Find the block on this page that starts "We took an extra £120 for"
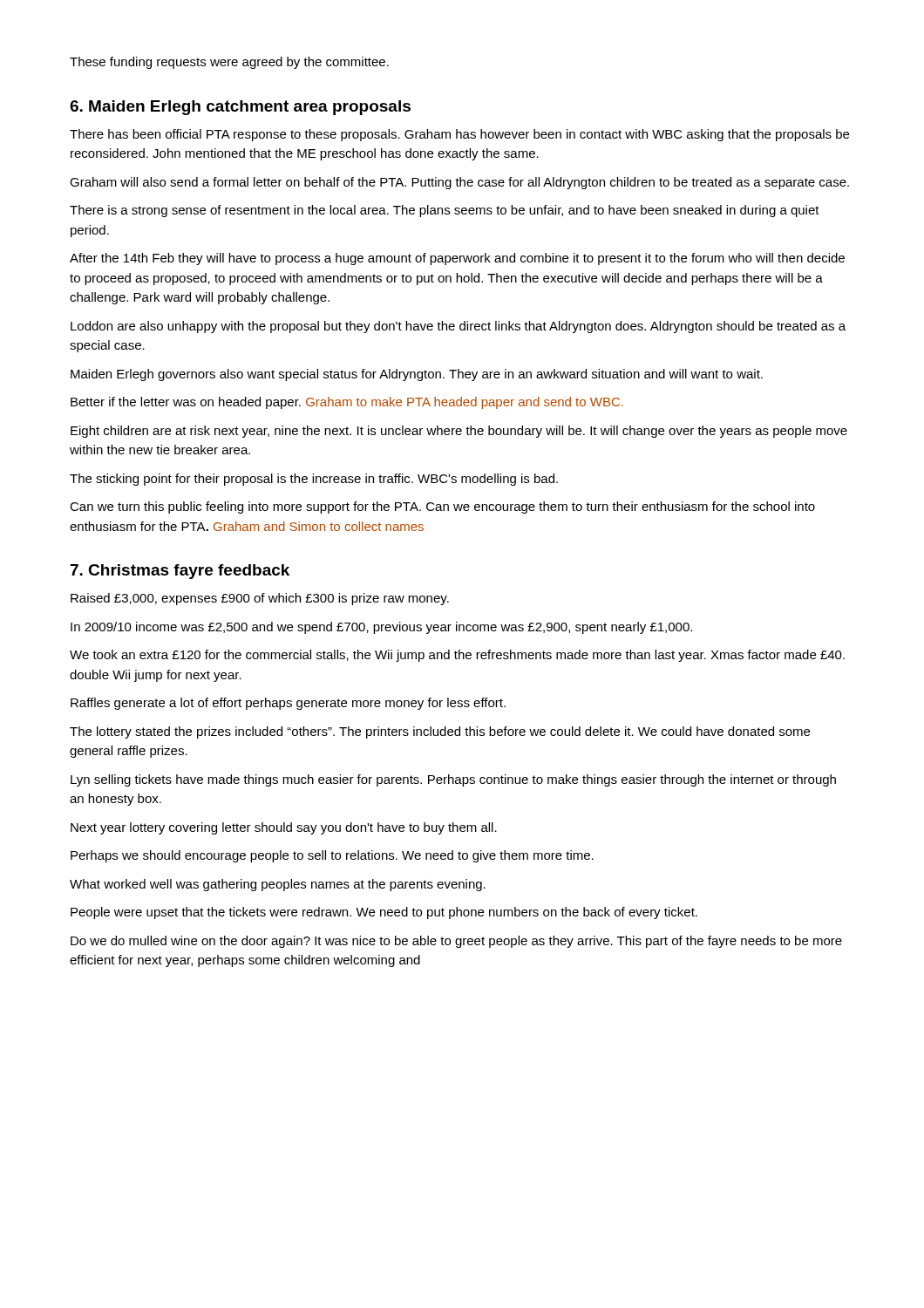This screenshot has height=1308, width=924. [458, 664]
